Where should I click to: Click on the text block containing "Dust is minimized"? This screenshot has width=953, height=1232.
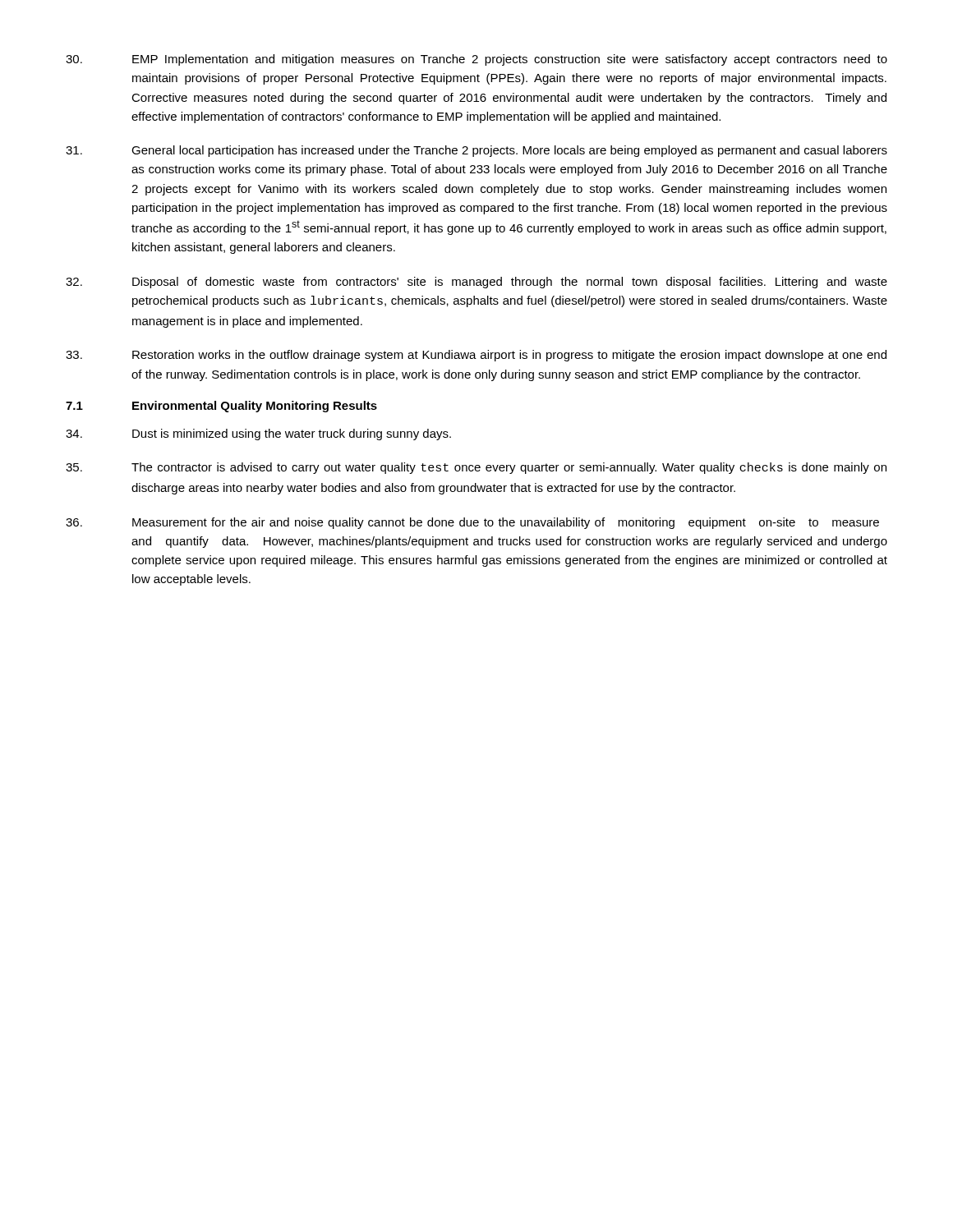258,434
